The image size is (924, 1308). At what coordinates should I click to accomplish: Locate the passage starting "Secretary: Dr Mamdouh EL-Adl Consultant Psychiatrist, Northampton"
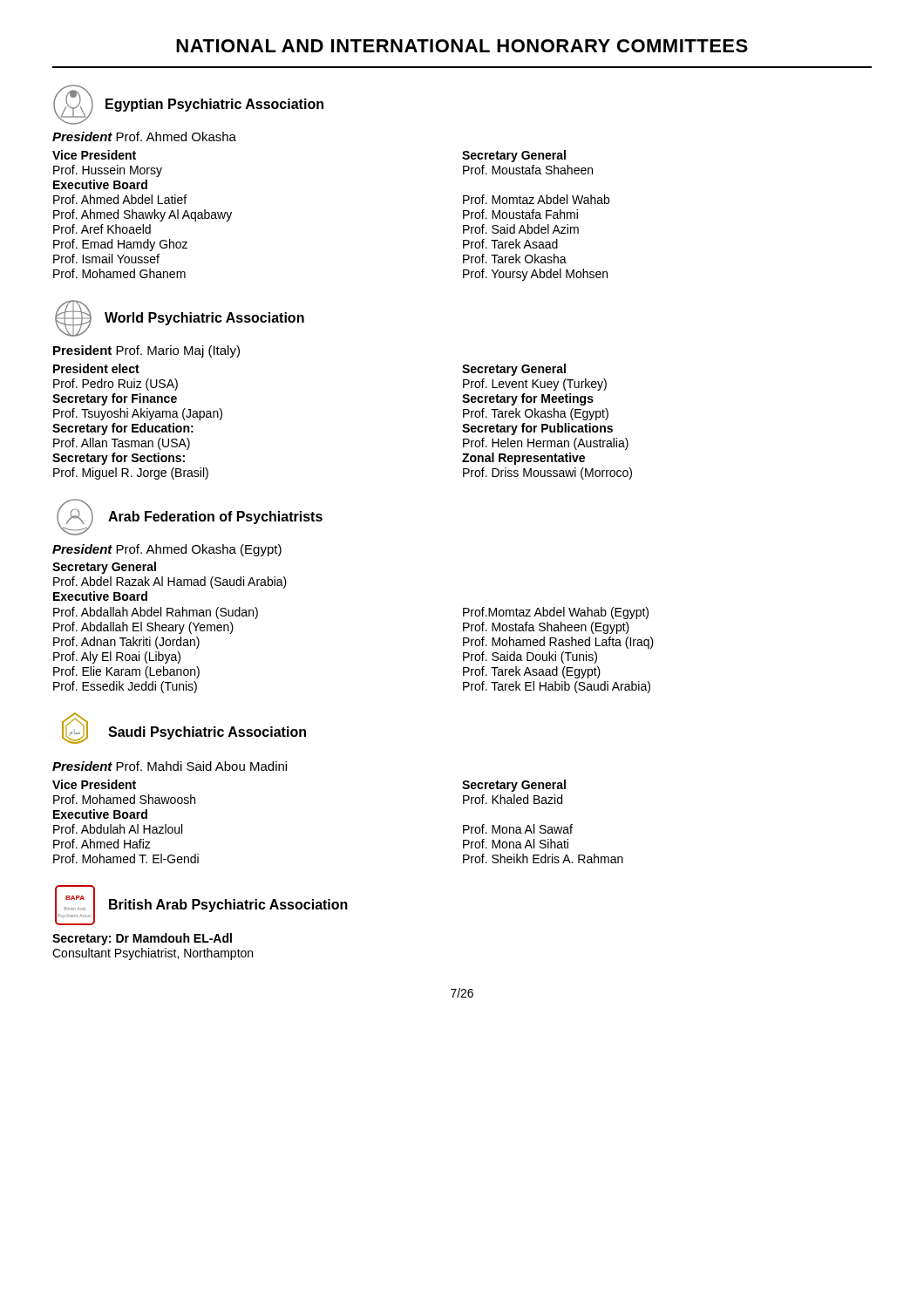coord(142,939)
